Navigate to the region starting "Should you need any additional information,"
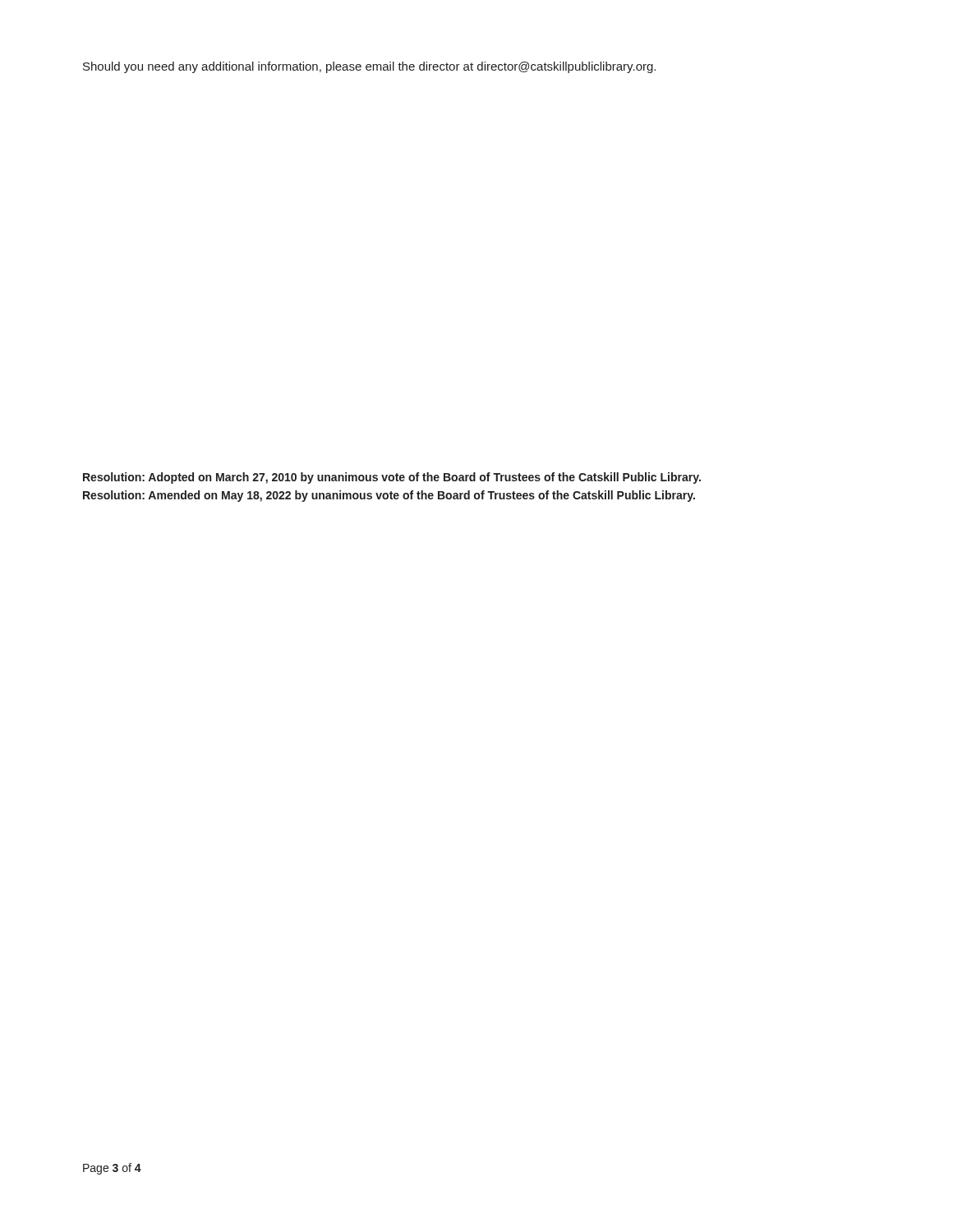 pos(369,66)
